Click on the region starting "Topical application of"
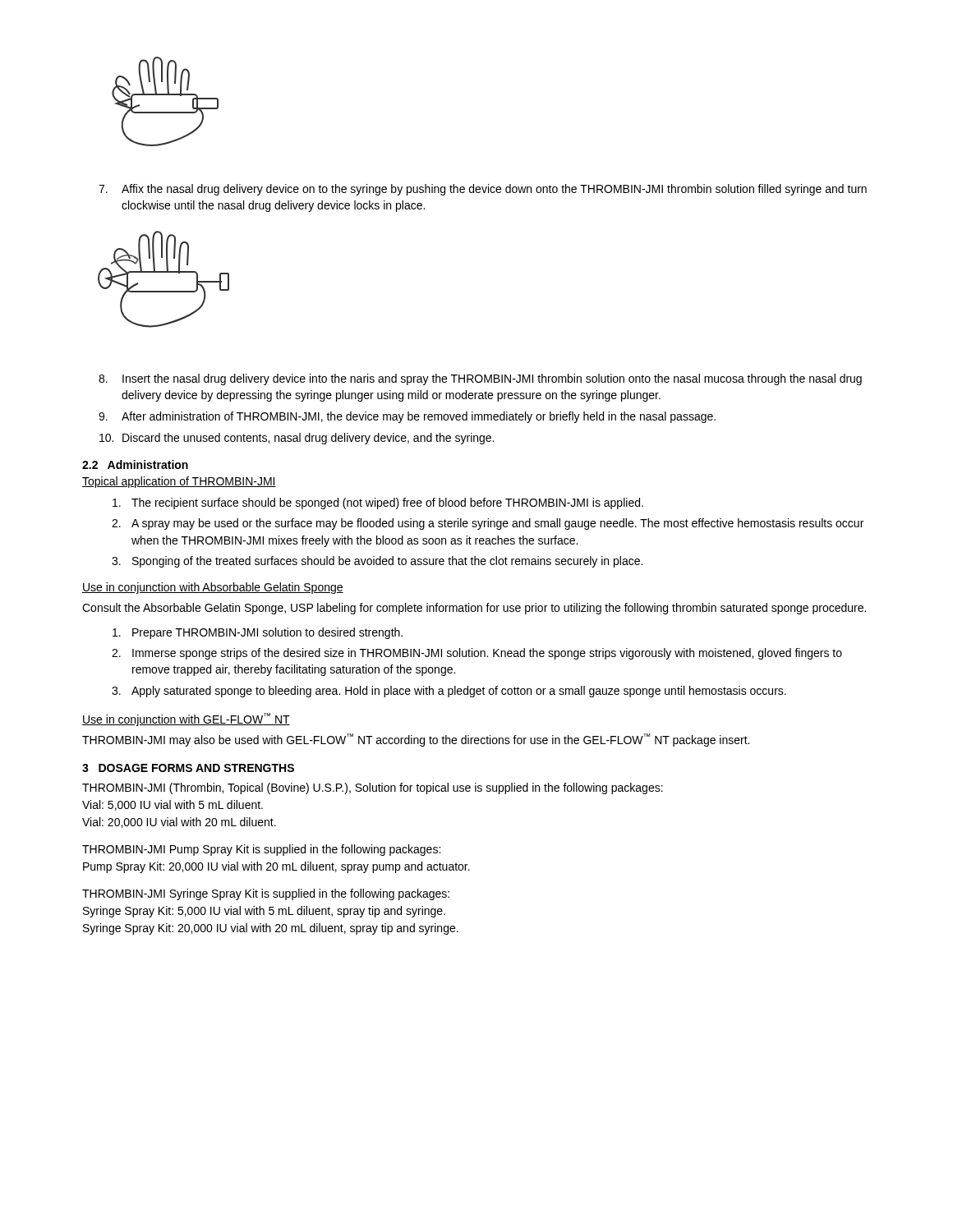Screen dimensions: 1232x953 coord(179,481)
